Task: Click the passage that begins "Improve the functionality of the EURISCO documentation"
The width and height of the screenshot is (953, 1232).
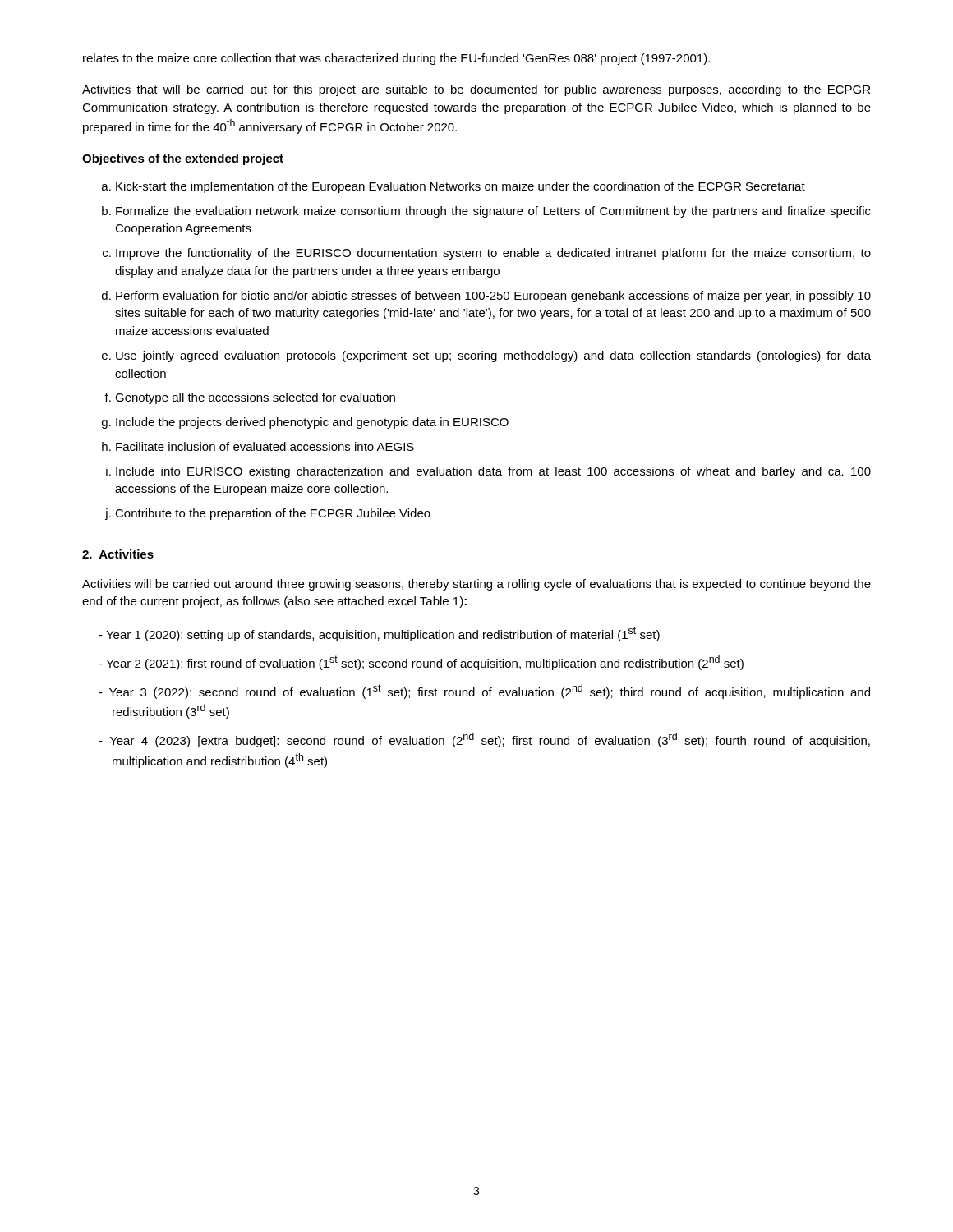Action: (493, 261)
